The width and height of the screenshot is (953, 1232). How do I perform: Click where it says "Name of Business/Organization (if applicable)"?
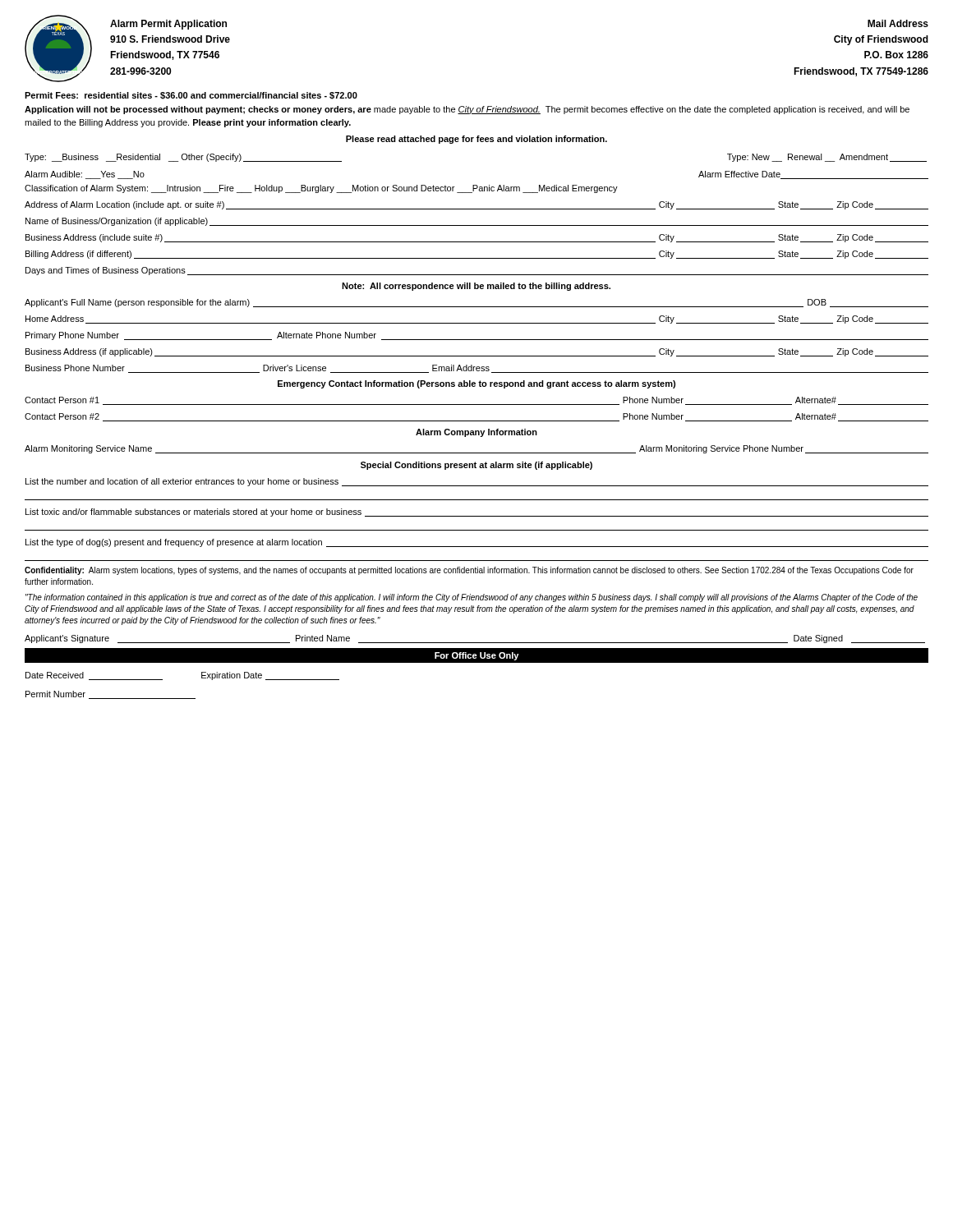pyautogui.click(x=476, y=219)
